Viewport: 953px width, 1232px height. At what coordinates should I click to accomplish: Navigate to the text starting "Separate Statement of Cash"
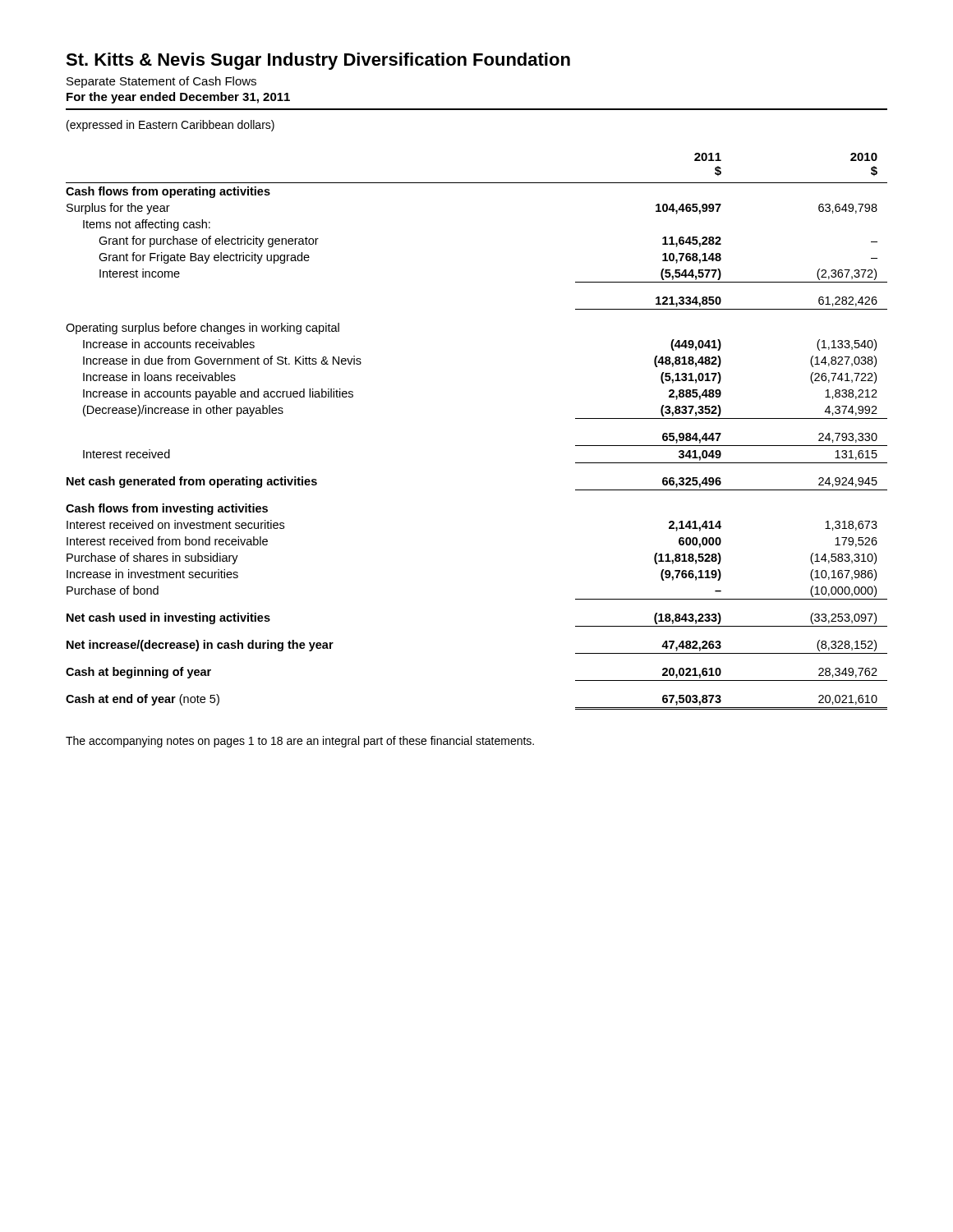pyautogui.click(x=161, y=82)
